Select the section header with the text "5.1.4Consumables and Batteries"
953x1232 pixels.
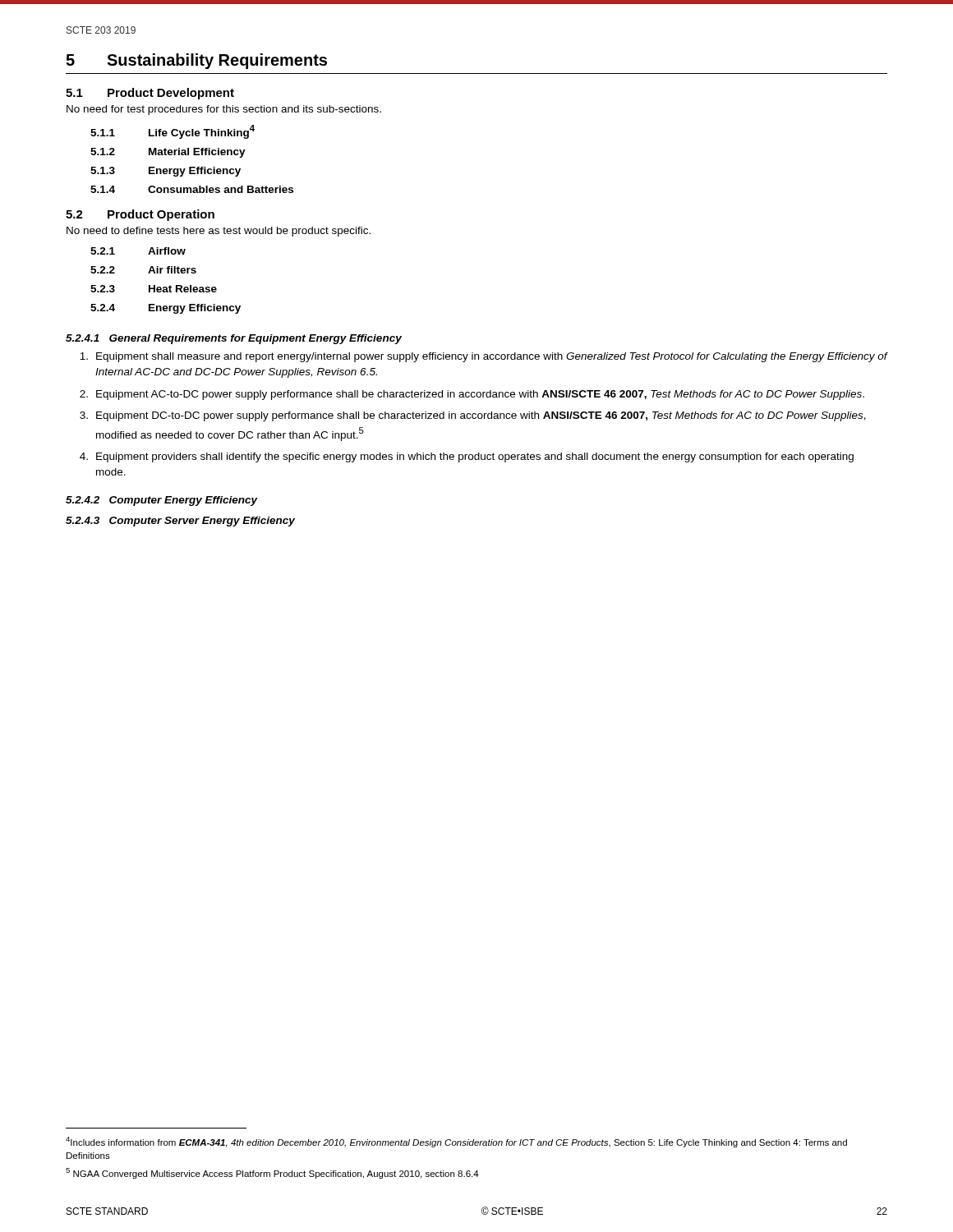[192, 189]
